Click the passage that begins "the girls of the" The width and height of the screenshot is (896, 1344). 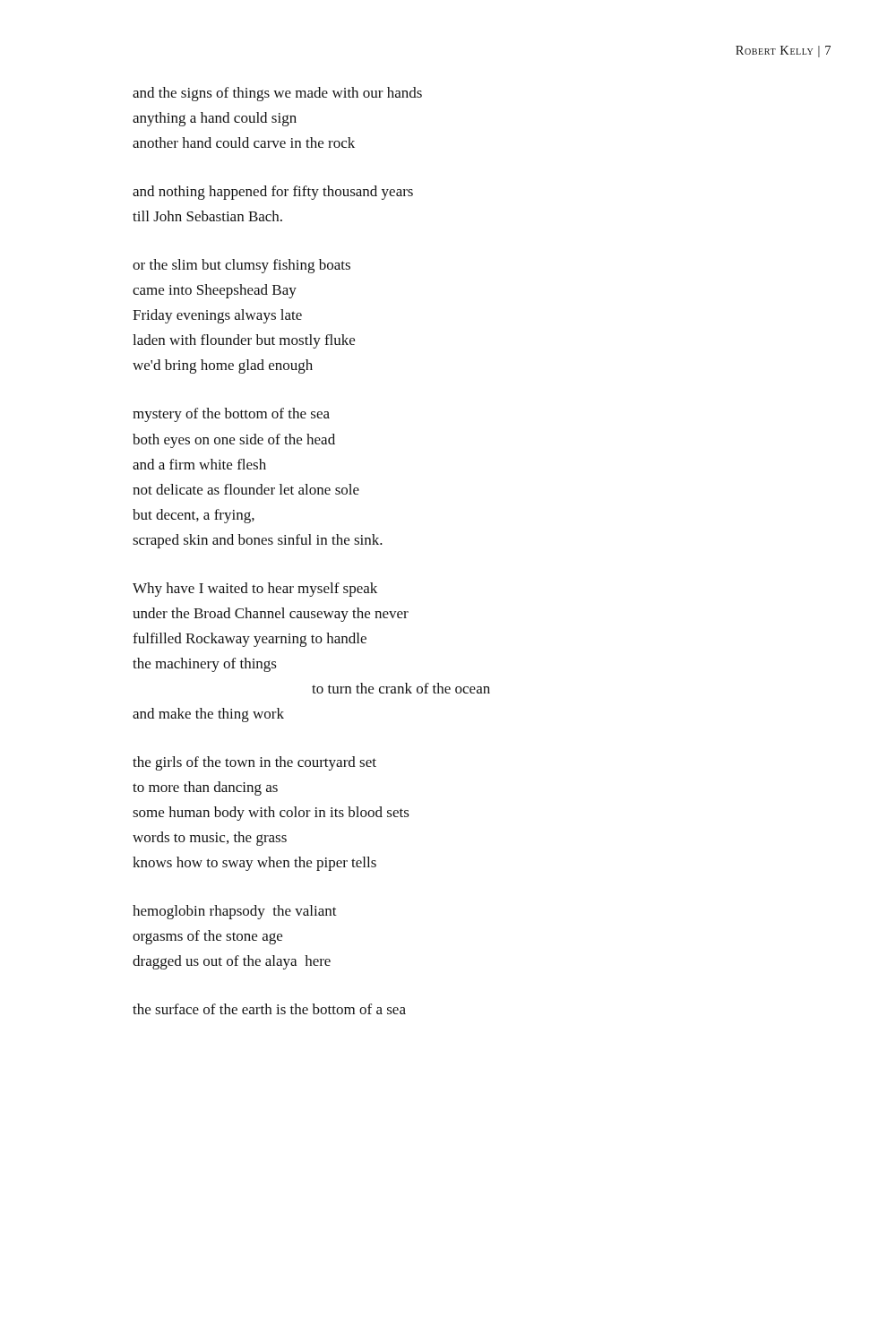410,813
